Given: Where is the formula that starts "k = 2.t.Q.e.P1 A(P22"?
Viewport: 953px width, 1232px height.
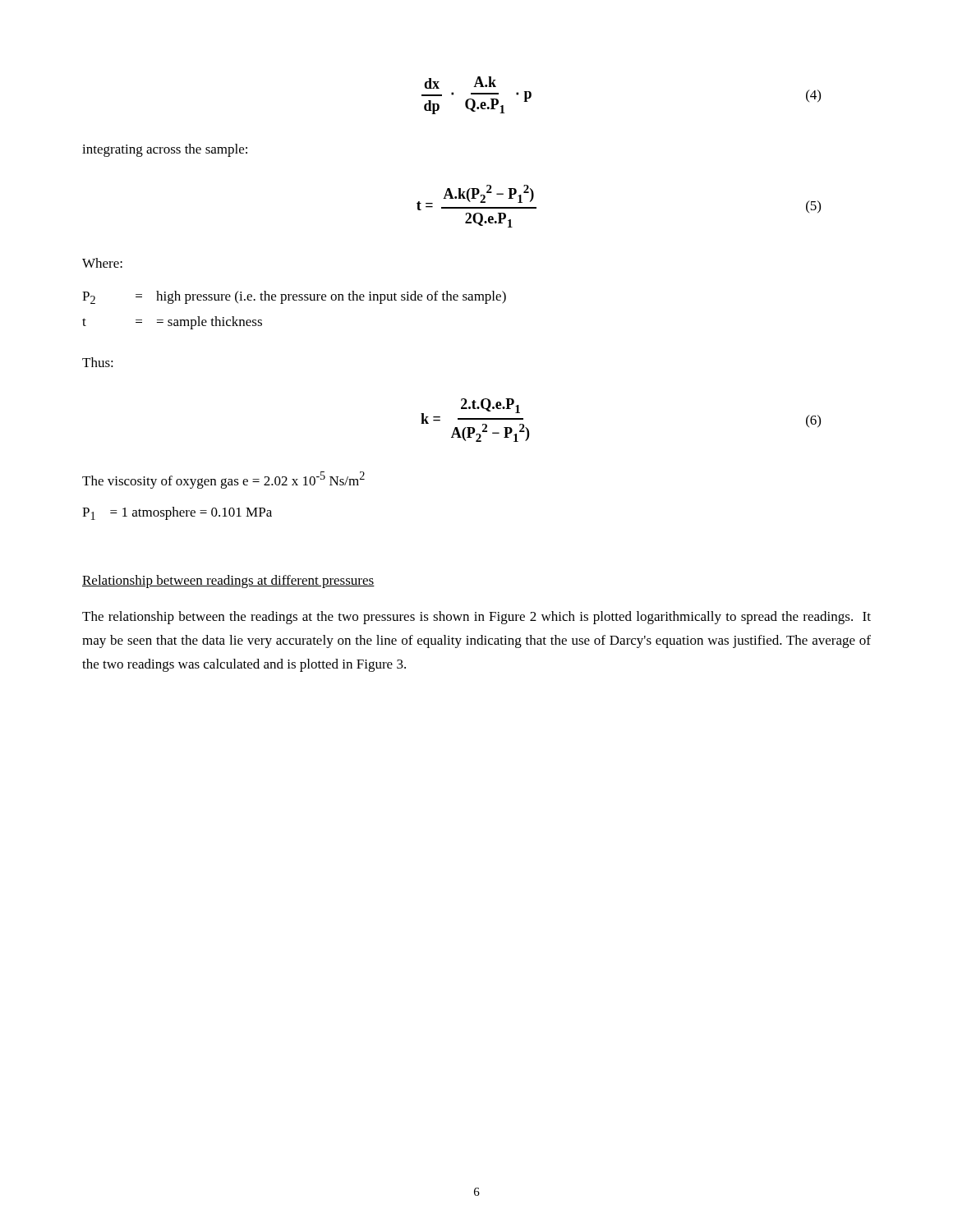Looking at the screenshot, I should [x=476, y=420].
